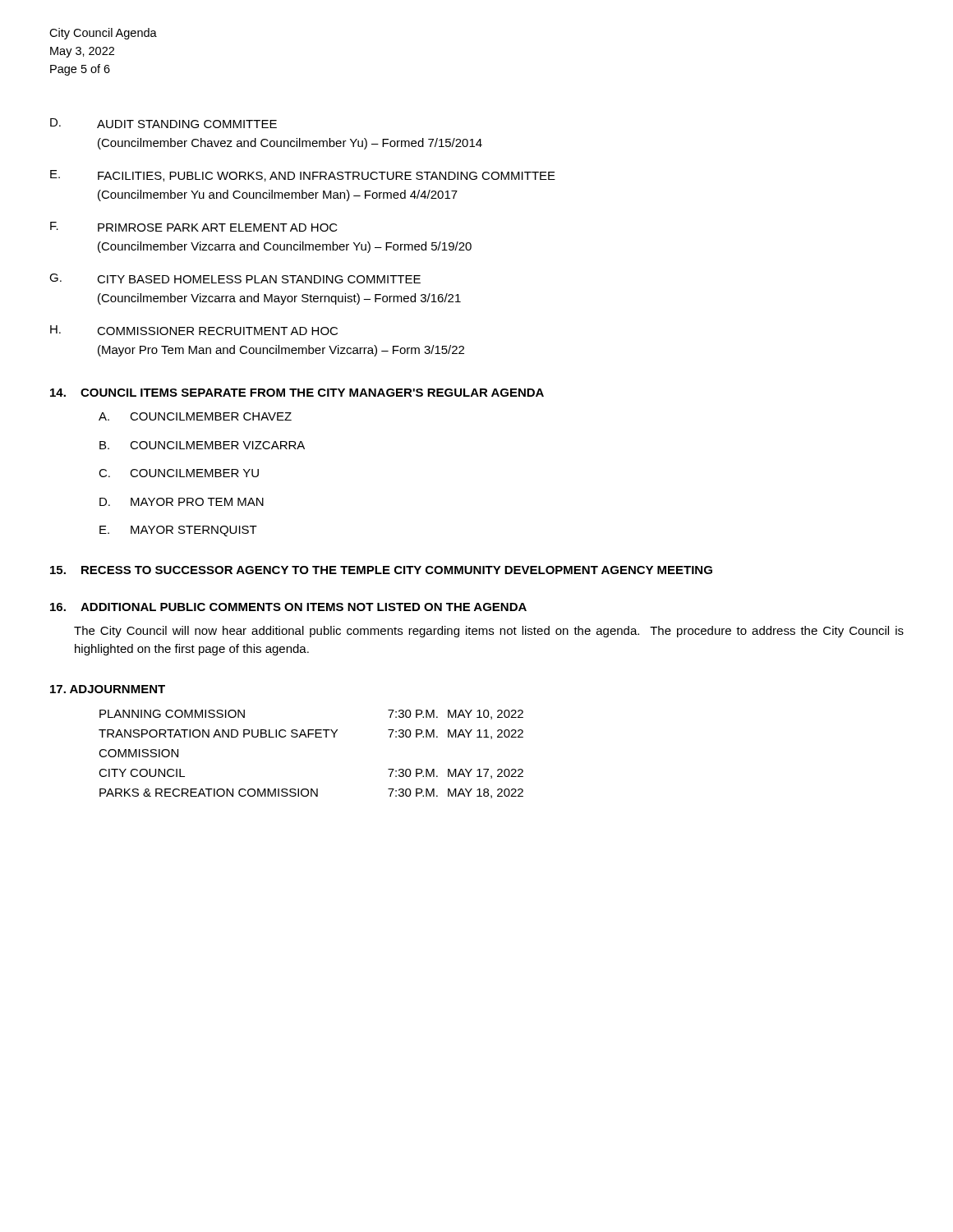This screenshot has width=953, height=1232.
Task: Click on the element starting "D. MAYOR PRO TEM MAN"
Action: click(181, 502)
